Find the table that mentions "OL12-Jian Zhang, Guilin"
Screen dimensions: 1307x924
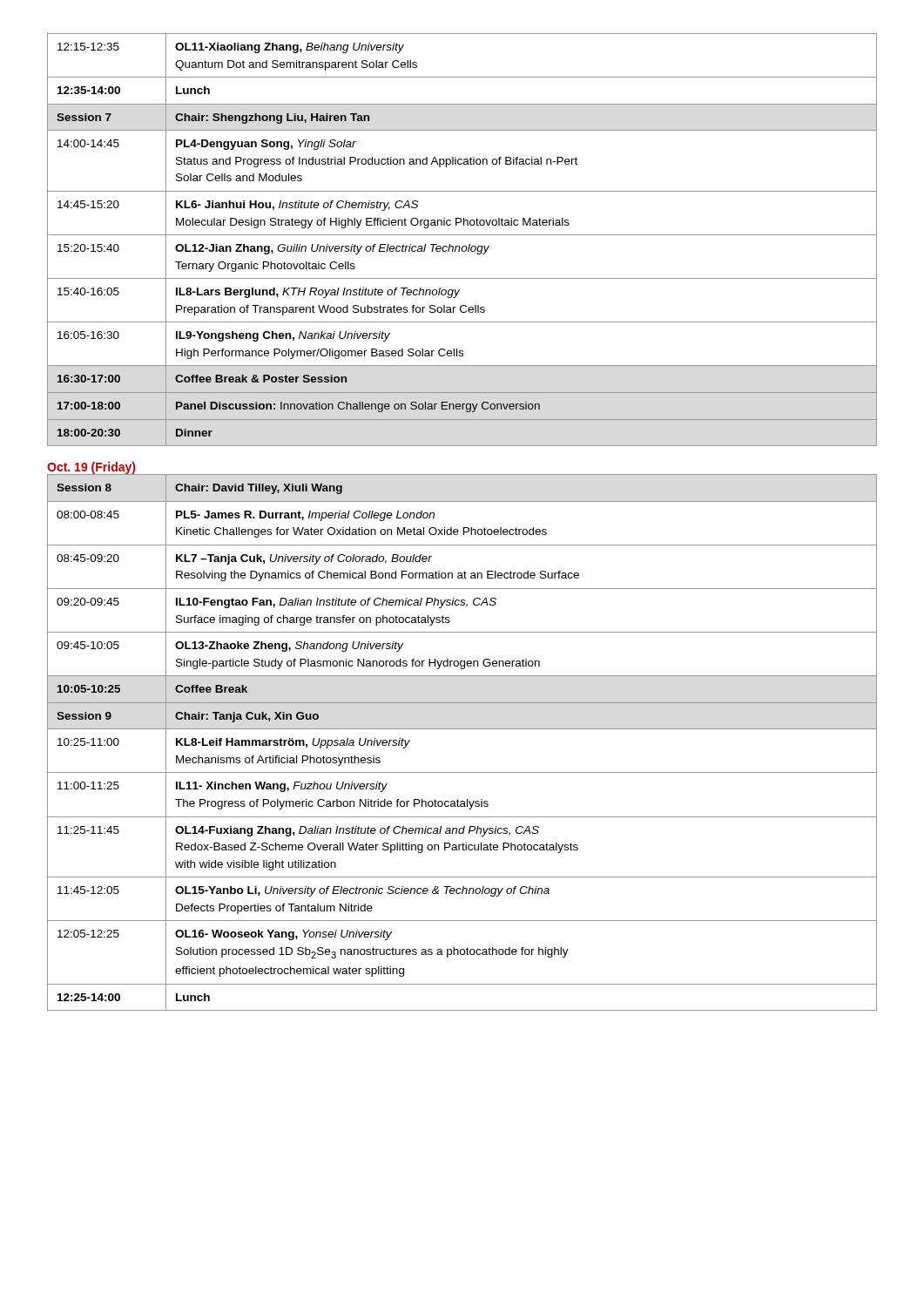[x=462, y=240]
